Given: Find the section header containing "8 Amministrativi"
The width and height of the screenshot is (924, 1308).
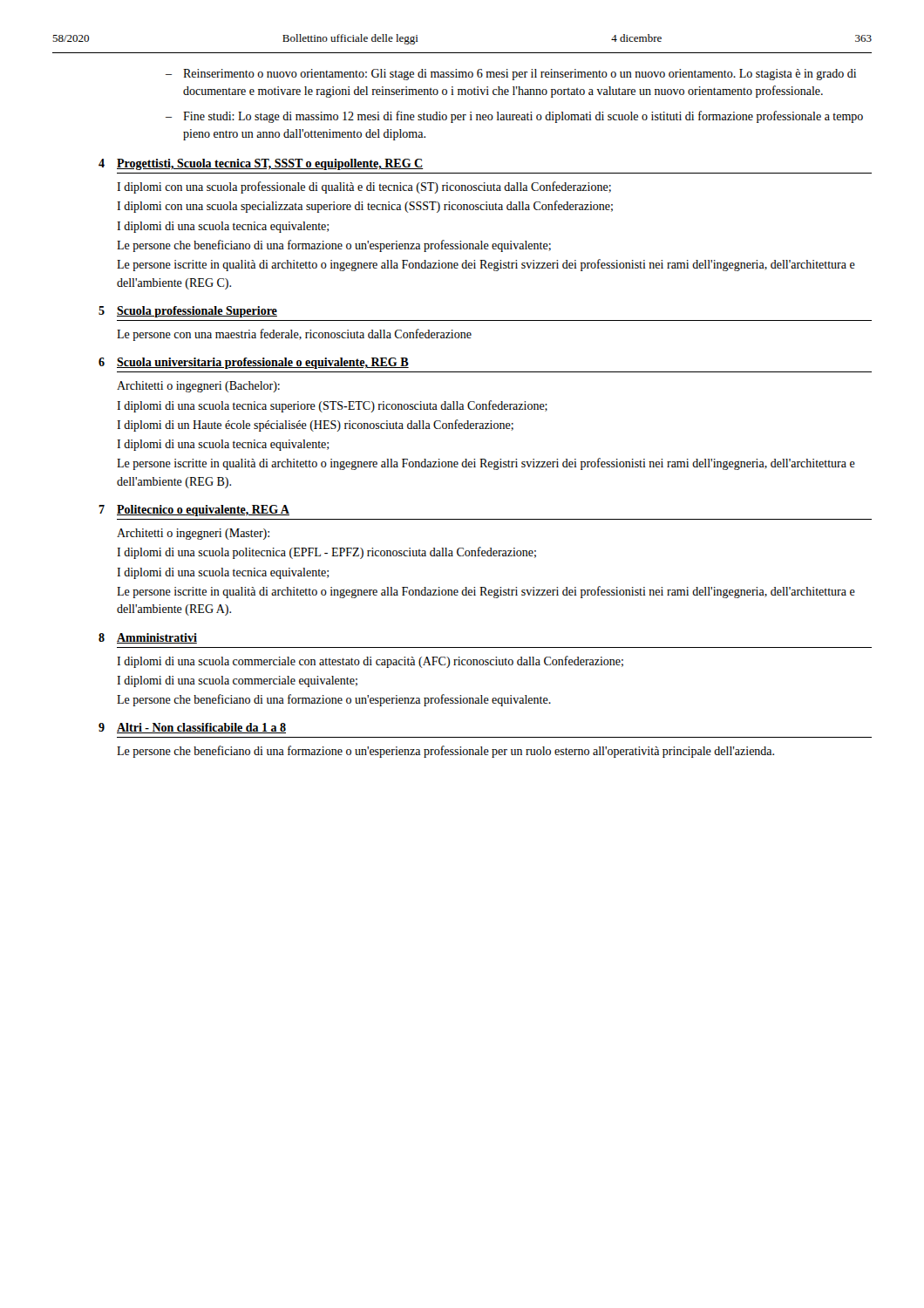Looking at the screenshot, I should click(462, 639).
